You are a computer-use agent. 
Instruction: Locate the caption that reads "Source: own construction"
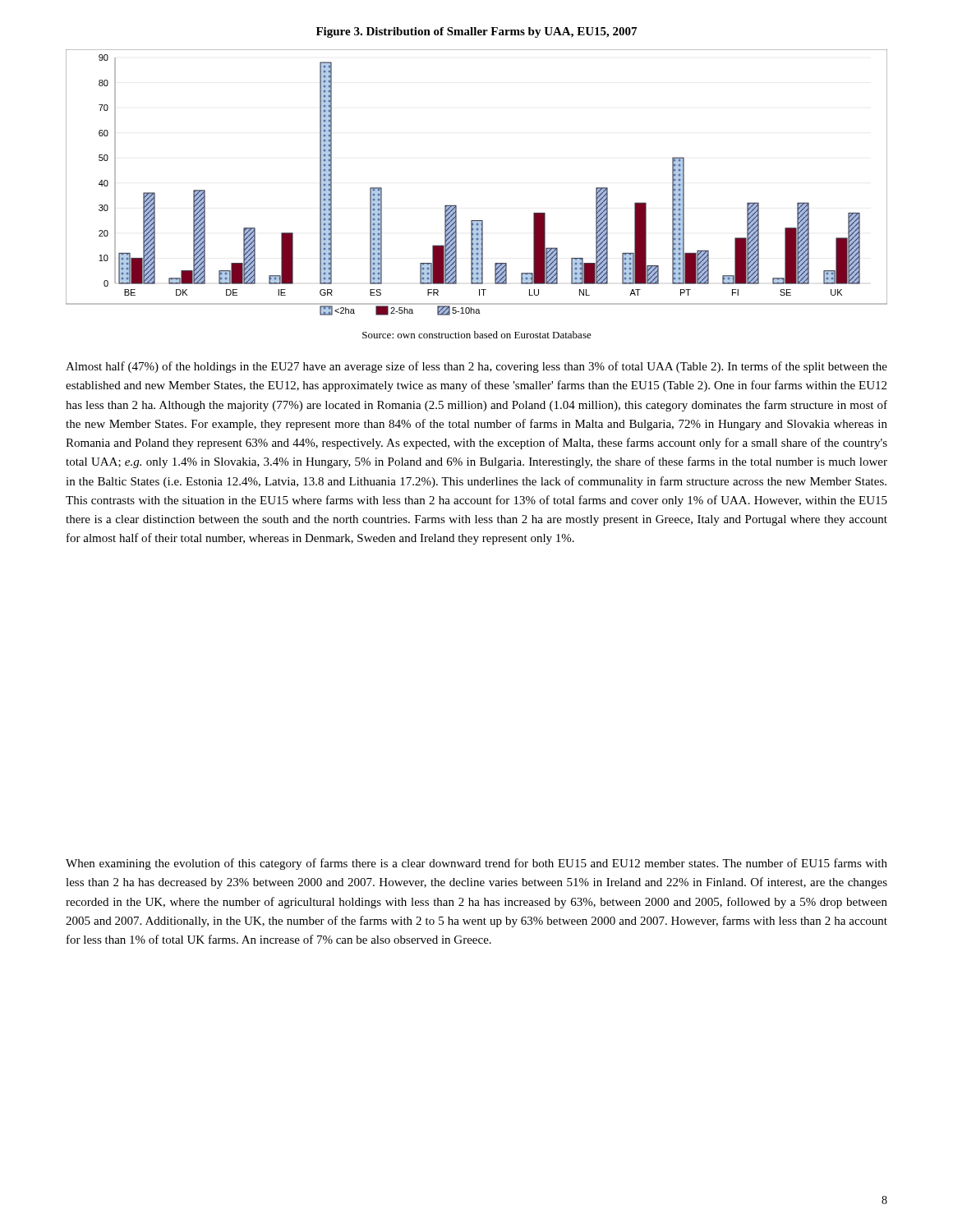[x=476, y=335]
